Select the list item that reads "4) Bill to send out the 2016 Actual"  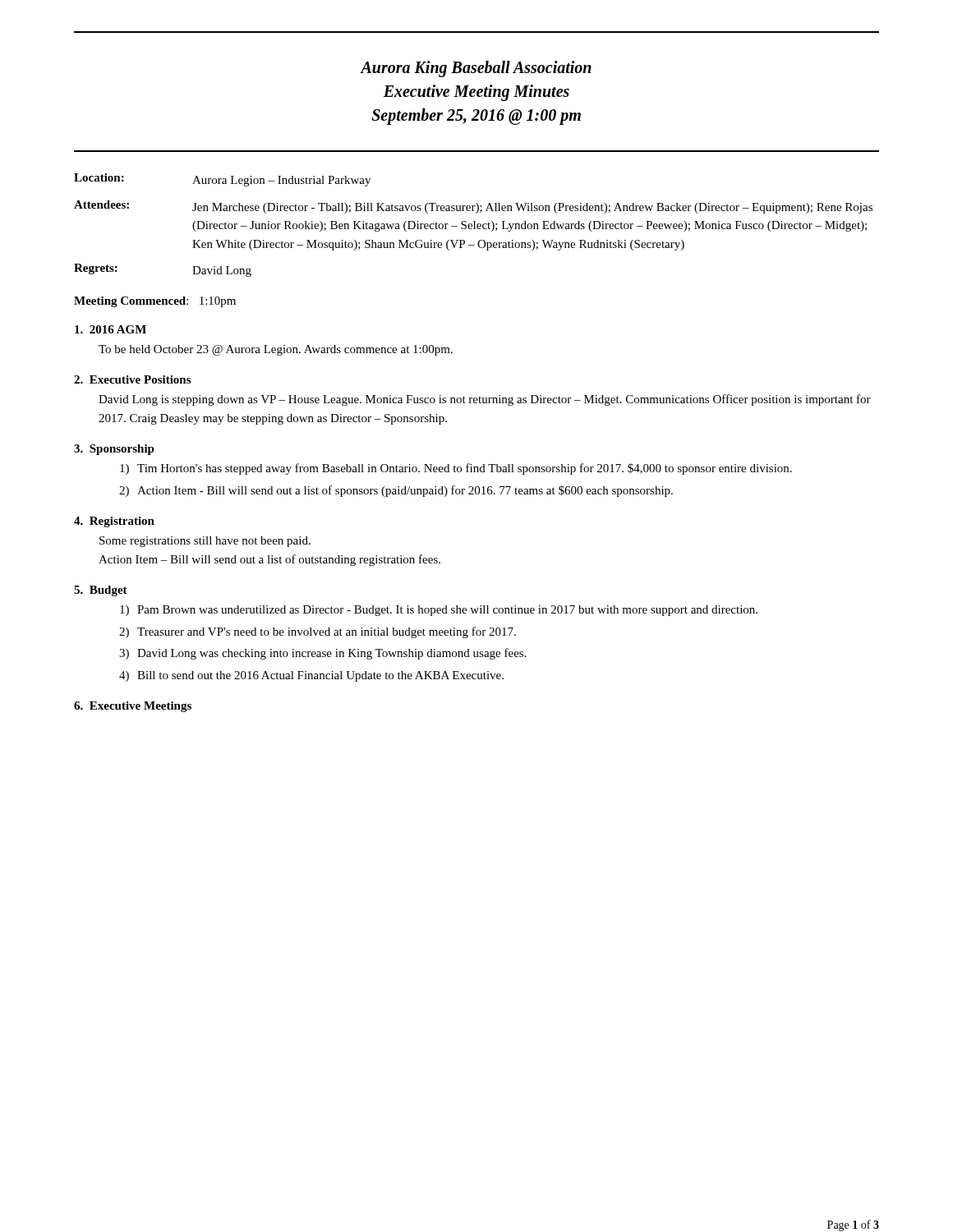click(499, 675)
